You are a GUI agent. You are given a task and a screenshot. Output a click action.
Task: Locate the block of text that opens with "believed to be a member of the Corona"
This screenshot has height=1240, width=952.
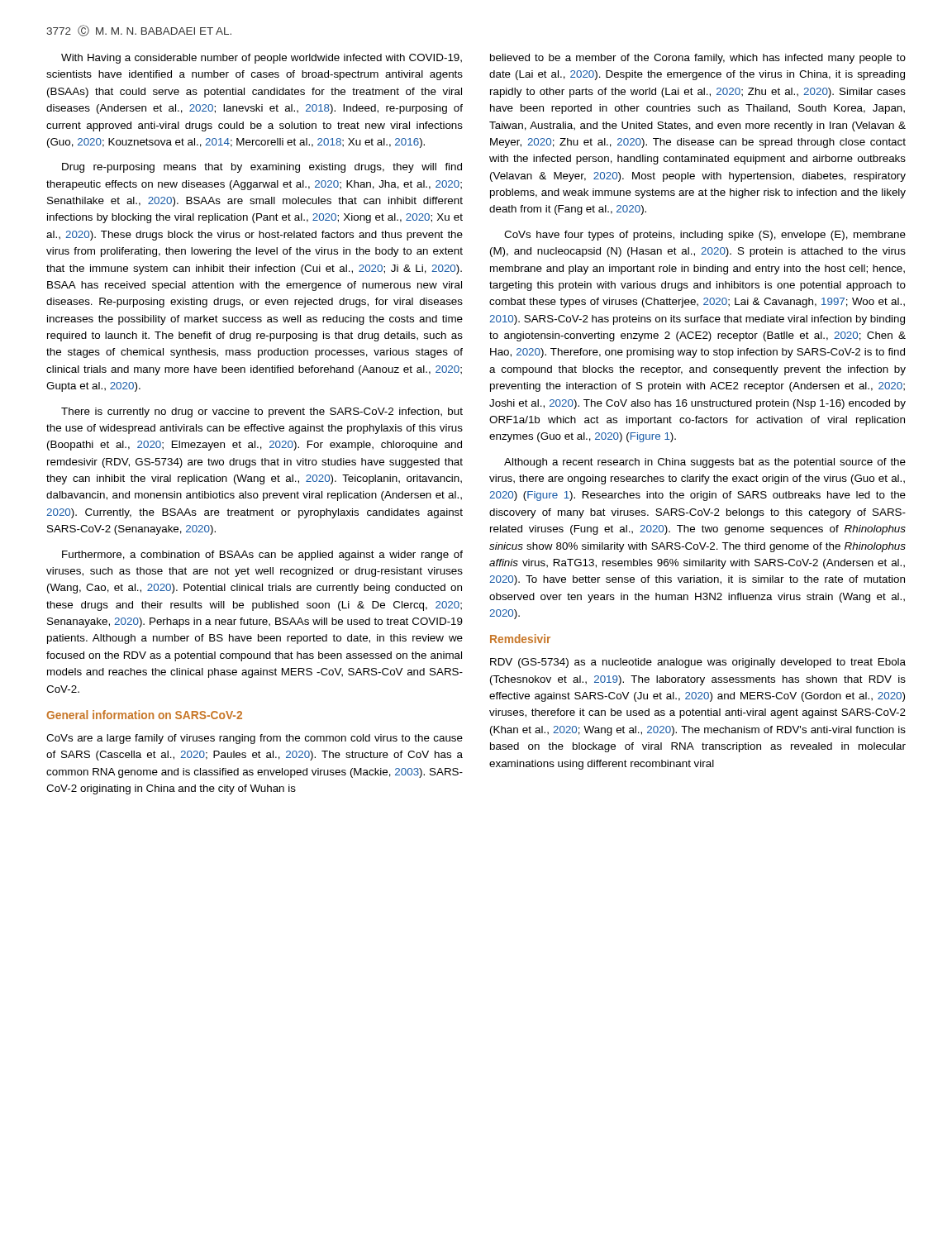[x=697, y=134]
